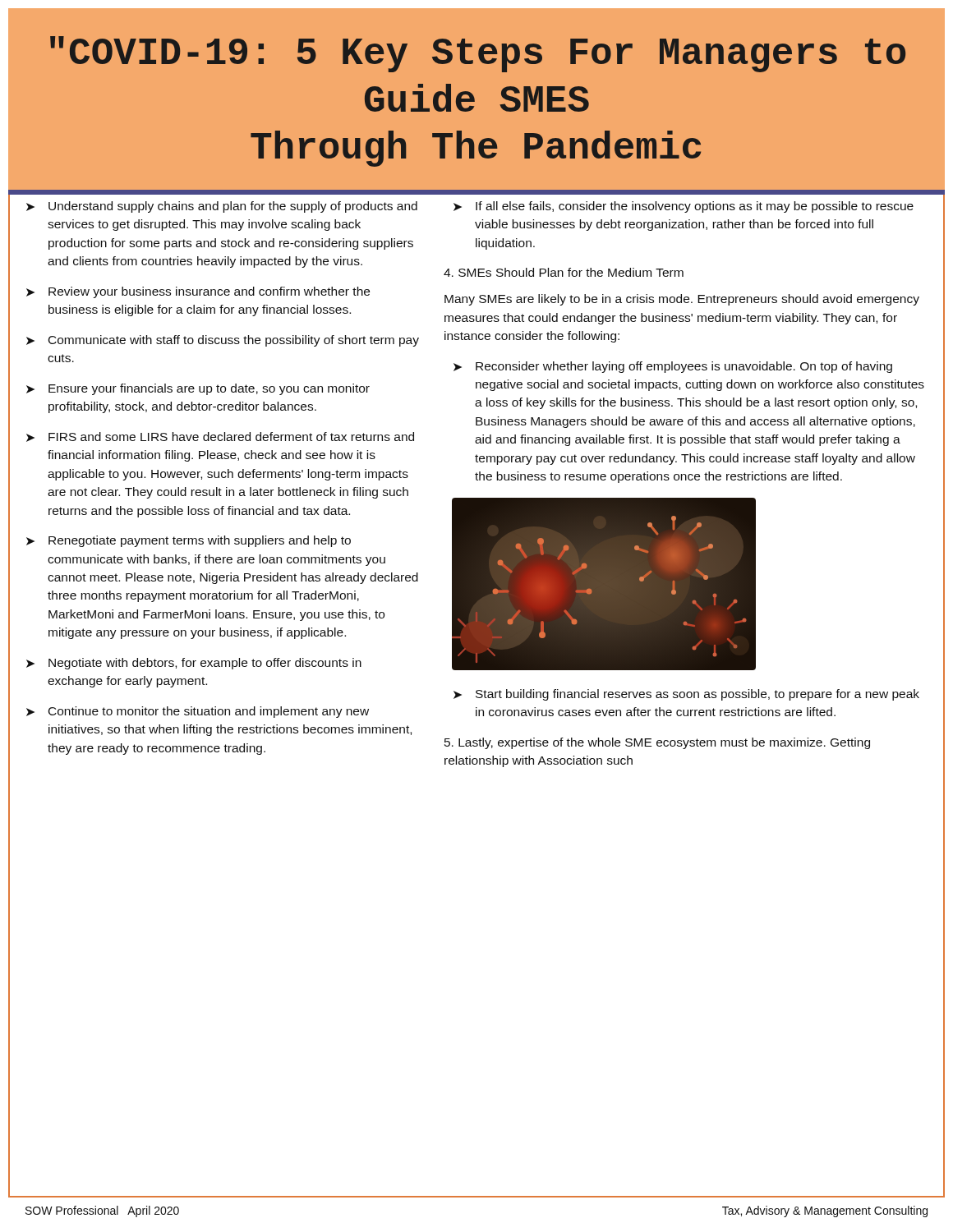Screen dimensions: 1232x953
Task: Point to the block beginning "➤ Renegotiate payment terms"
Action: coord(222,587)
